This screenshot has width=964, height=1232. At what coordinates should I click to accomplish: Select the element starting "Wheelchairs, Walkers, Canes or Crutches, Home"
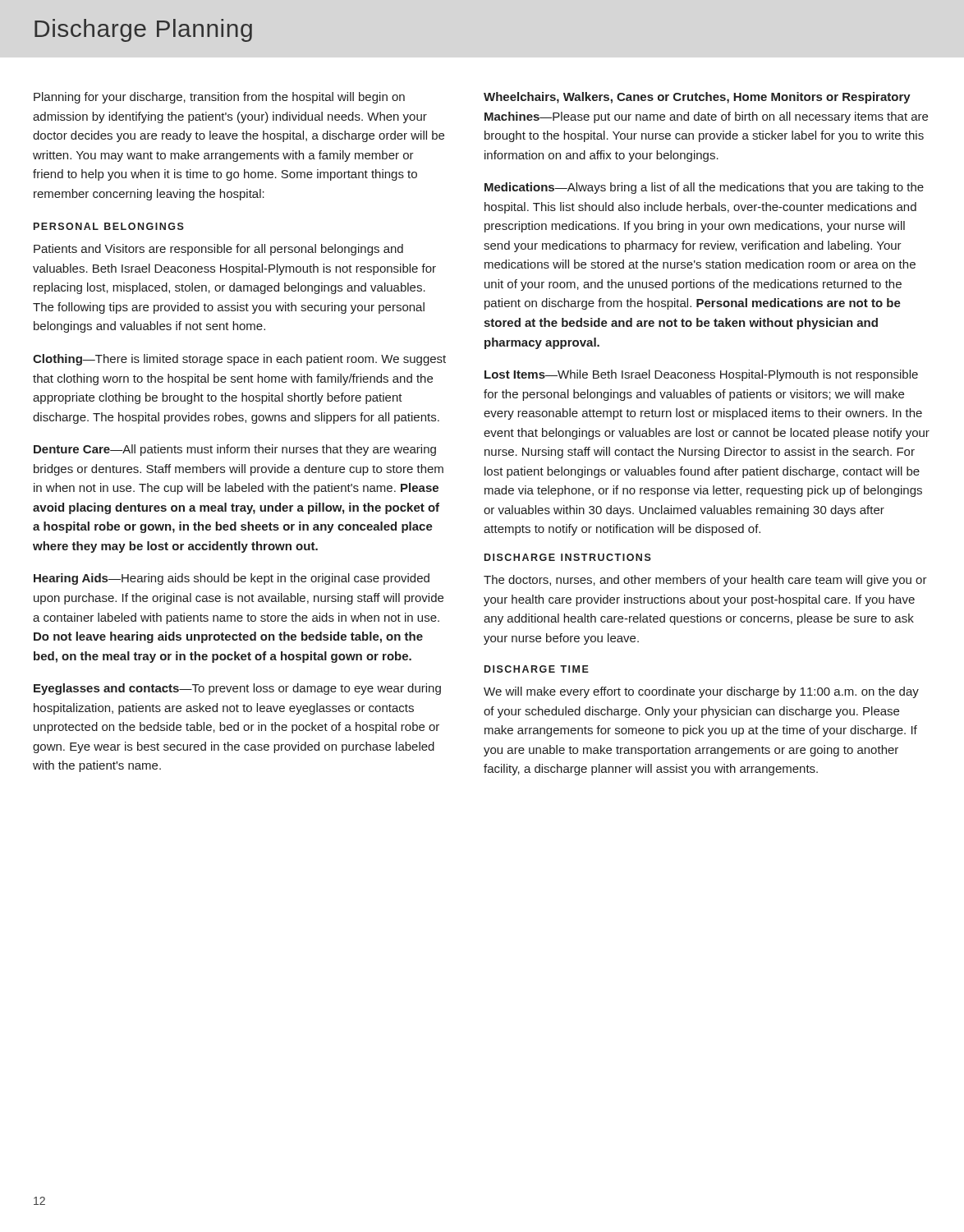(706, 126)
